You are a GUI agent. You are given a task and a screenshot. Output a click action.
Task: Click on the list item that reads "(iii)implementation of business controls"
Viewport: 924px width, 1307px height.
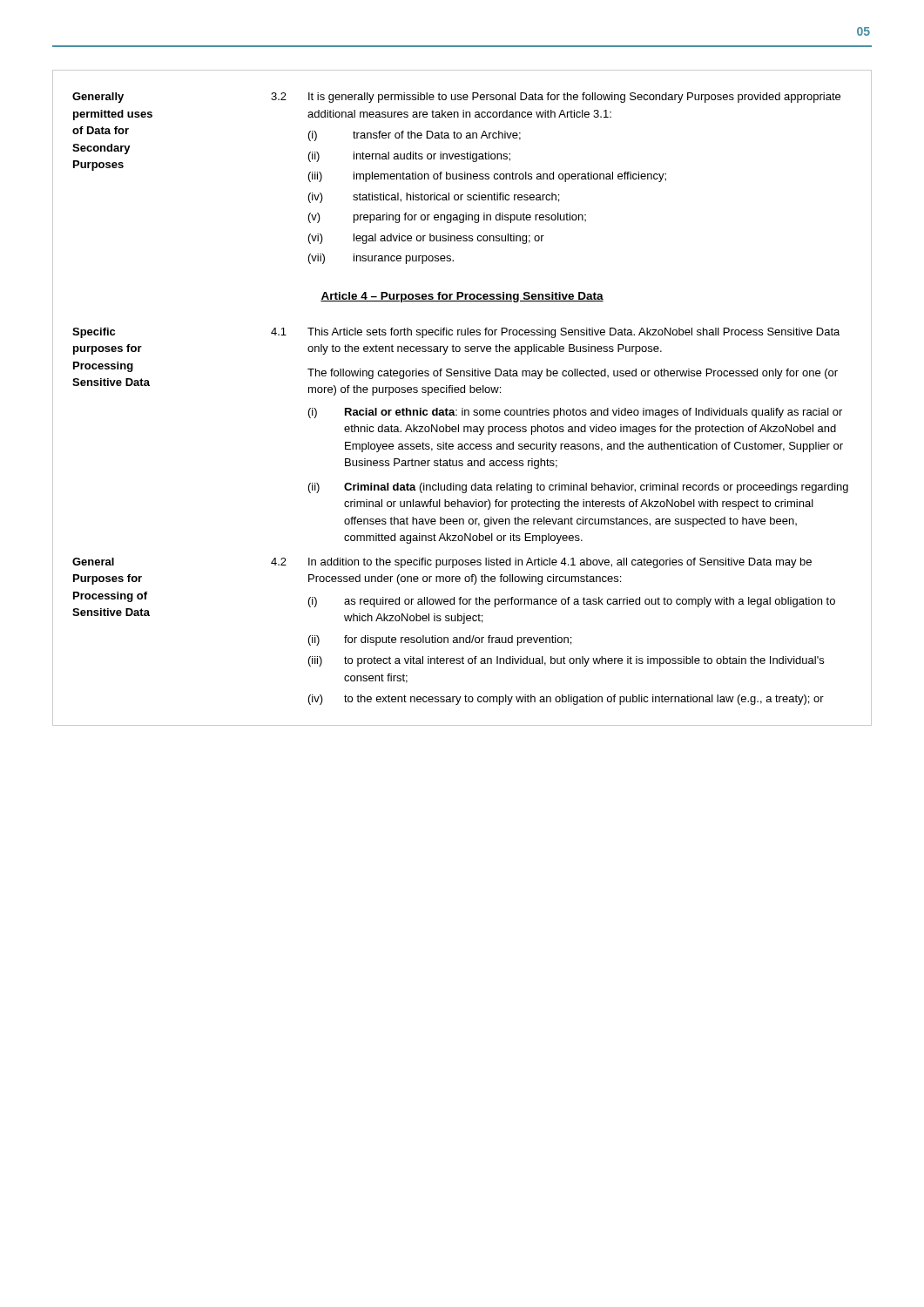[x=487, y=176]
